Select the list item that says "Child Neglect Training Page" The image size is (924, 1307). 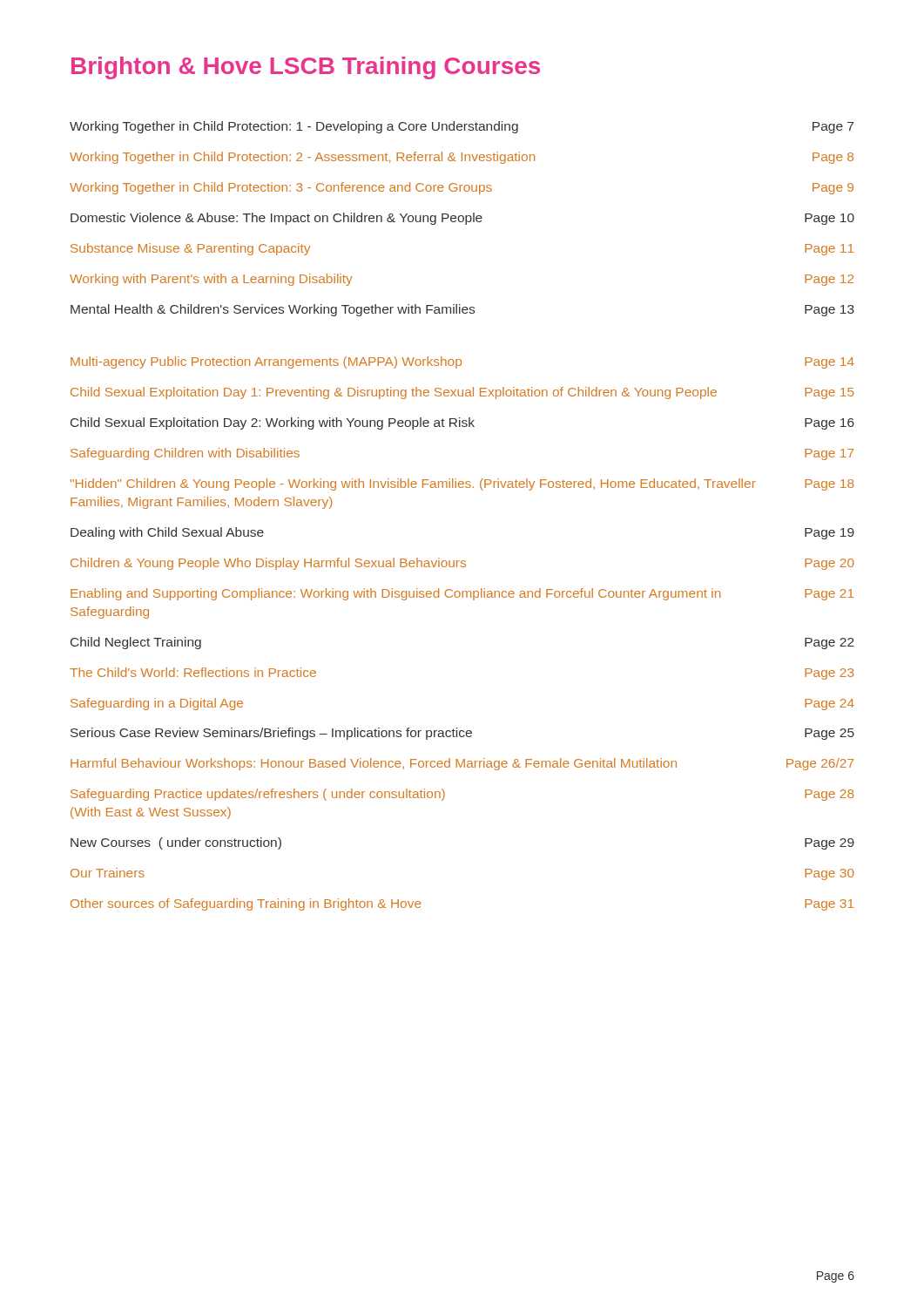tap(135, 643)
